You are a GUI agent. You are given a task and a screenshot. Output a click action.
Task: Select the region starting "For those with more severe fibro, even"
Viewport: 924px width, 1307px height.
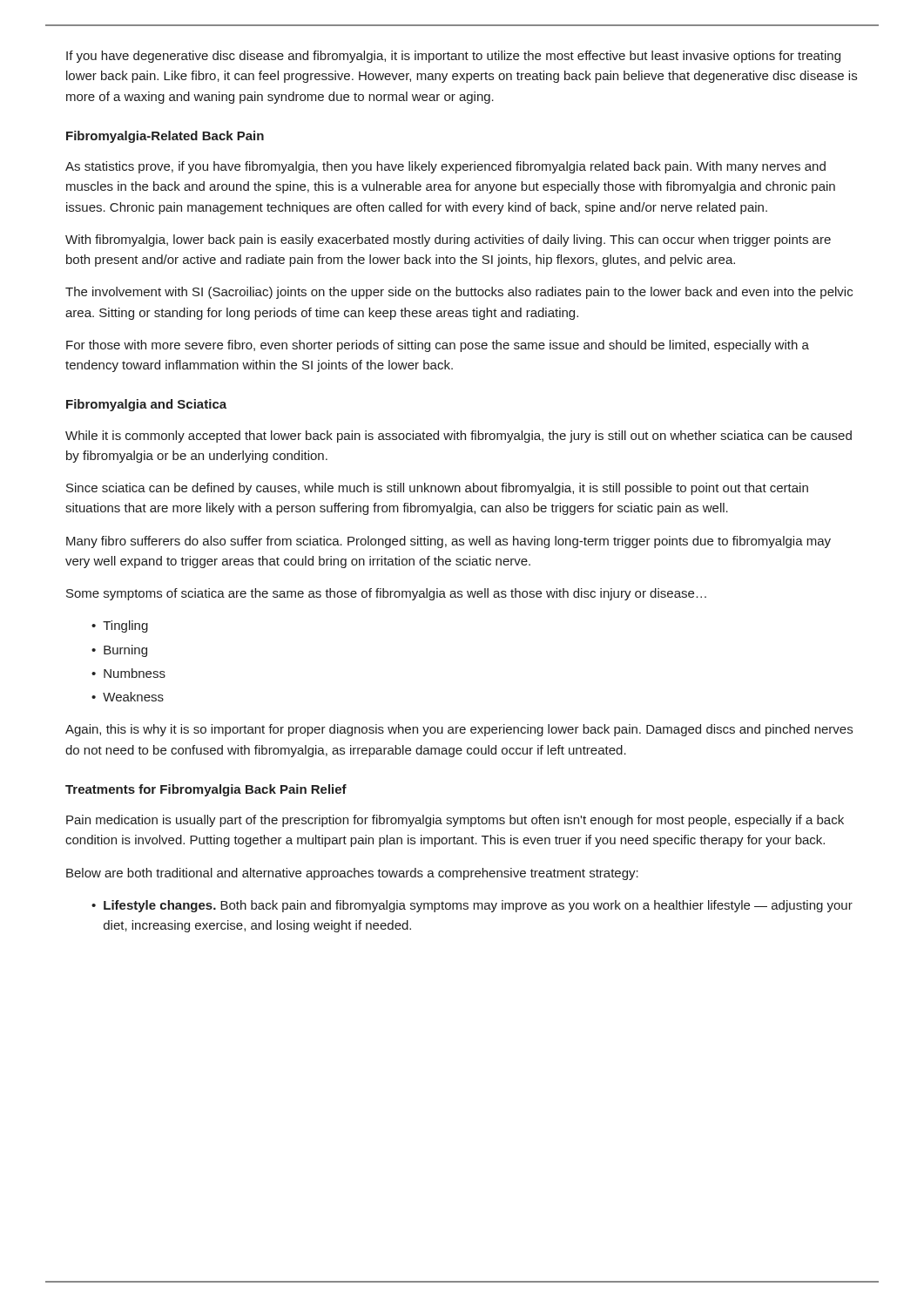pyautogui.click(x=437, y=355)
